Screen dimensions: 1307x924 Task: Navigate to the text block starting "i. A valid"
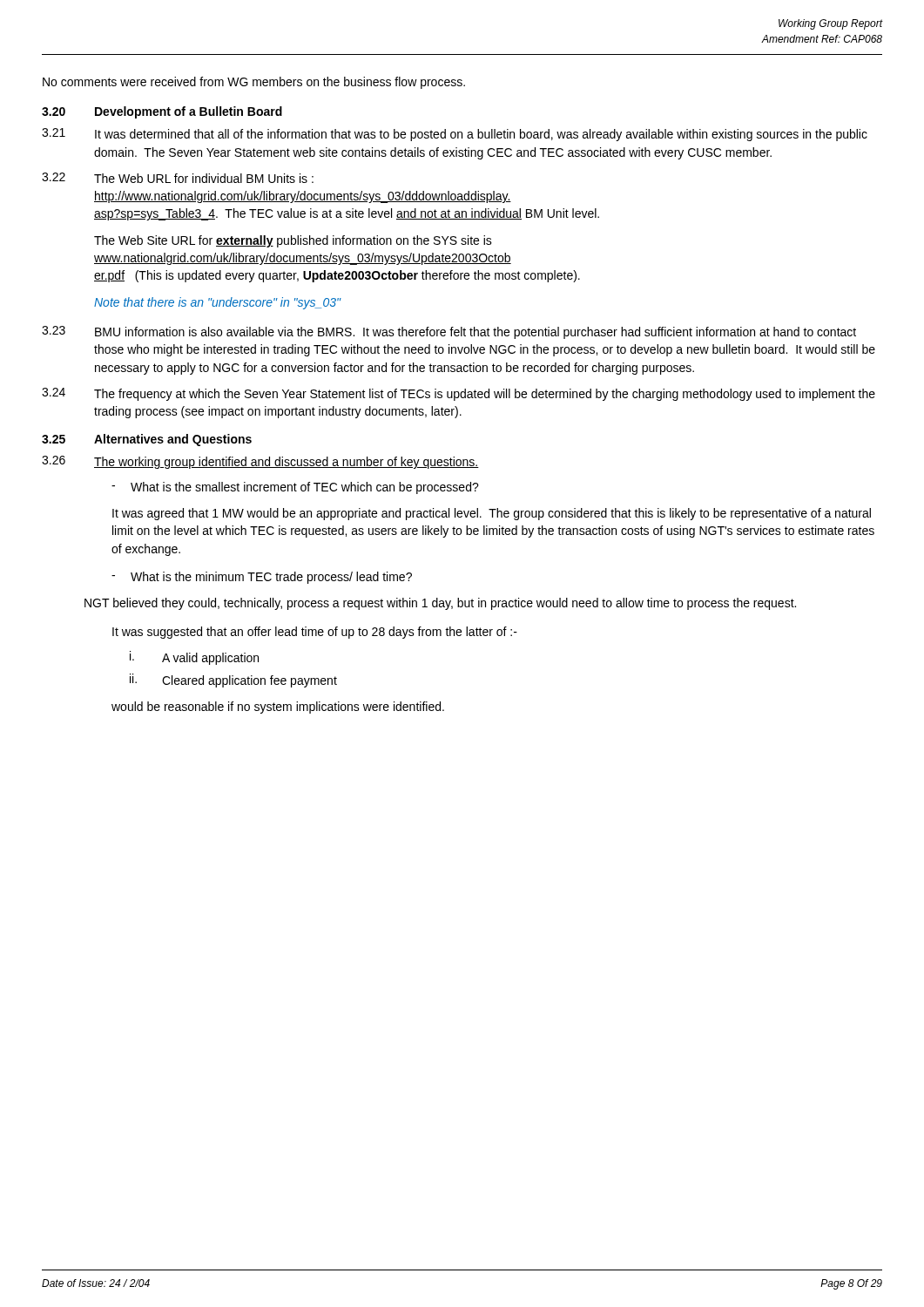(x=194, y=658)
